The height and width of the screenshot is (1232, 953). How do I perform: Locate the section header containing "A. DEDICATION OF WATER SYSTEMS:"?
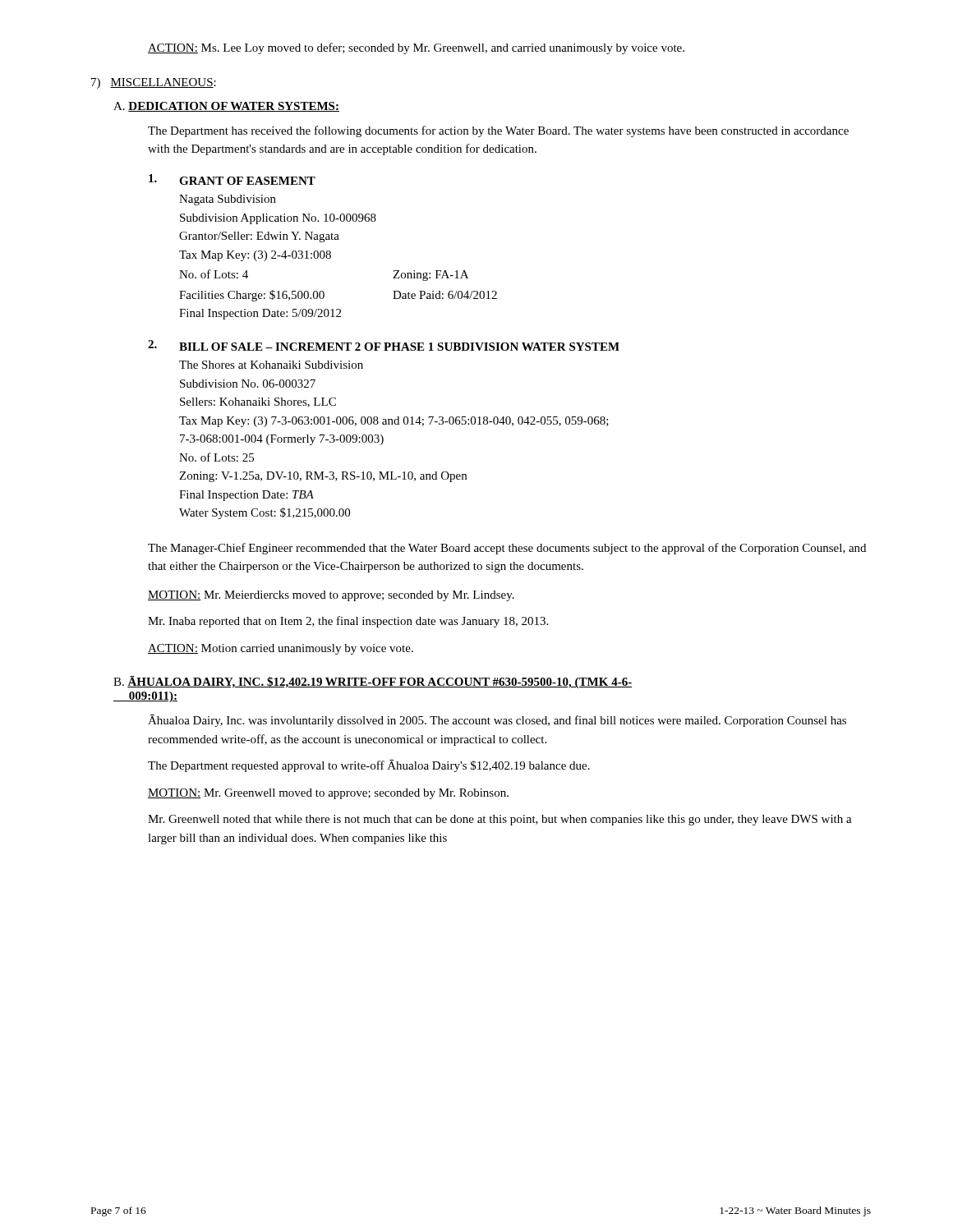226,106
